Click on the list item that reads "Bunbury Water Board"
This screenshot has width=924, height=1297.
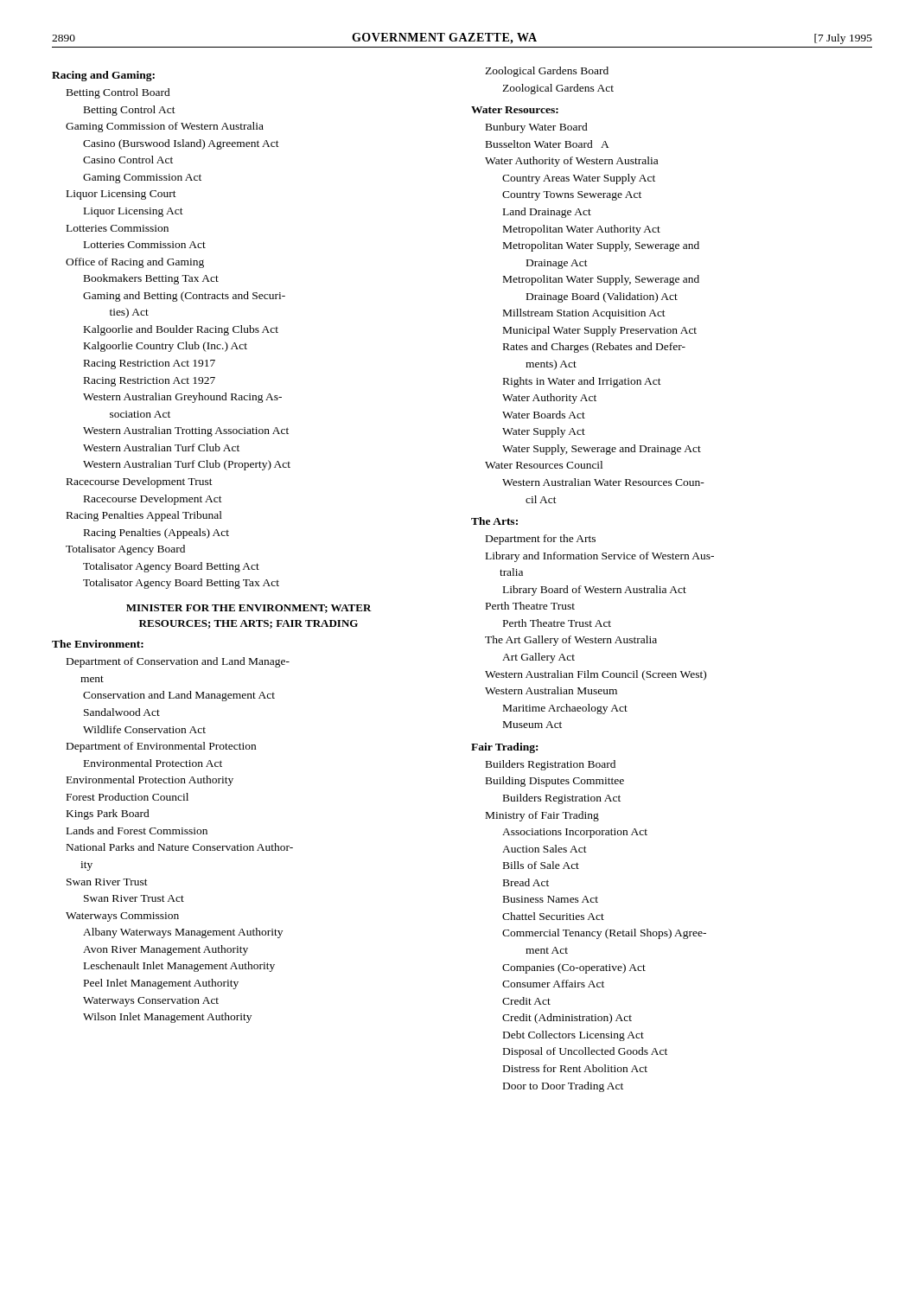(537, 128)
